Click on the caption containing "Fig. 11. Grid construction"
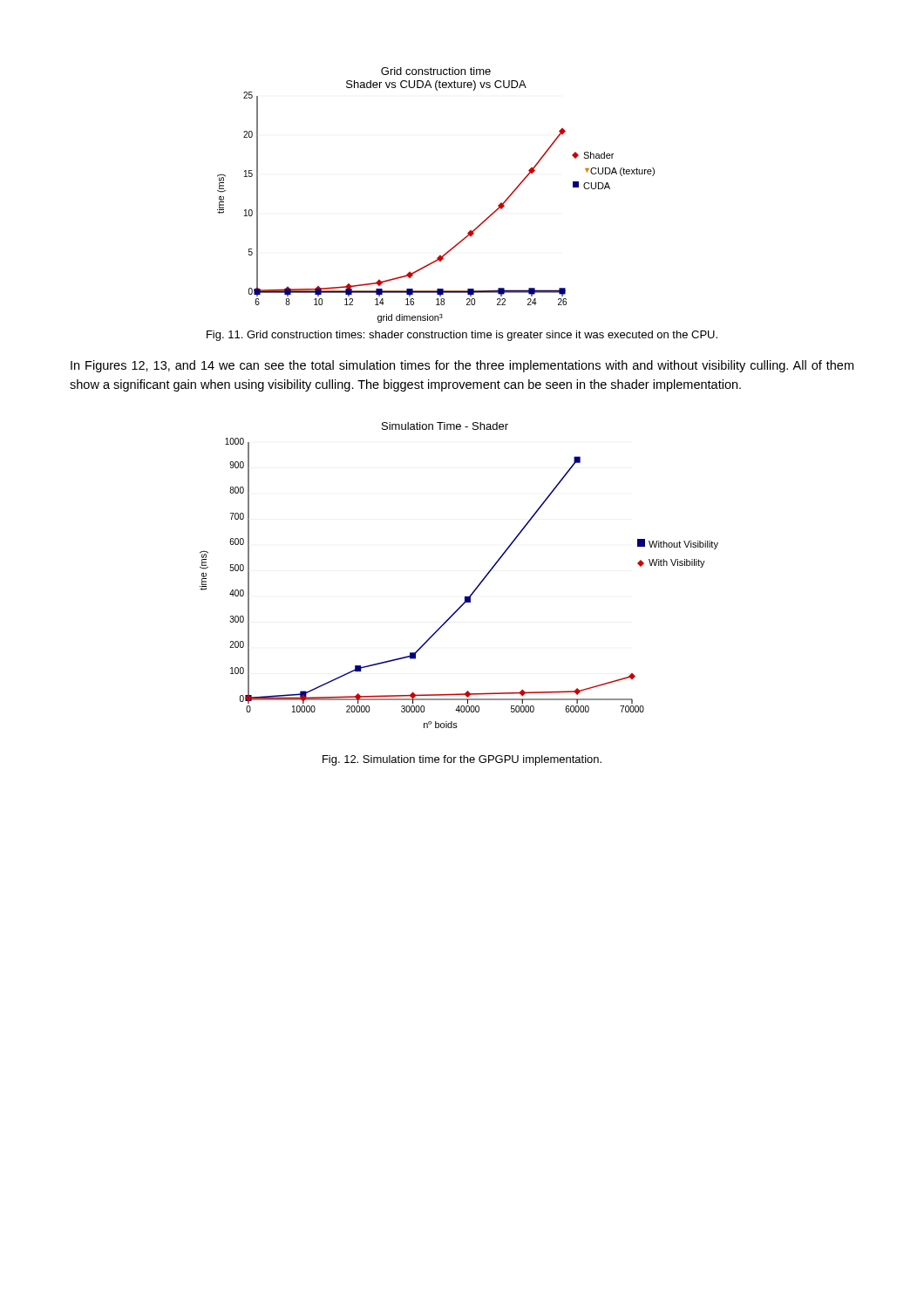 click(462, 334)
